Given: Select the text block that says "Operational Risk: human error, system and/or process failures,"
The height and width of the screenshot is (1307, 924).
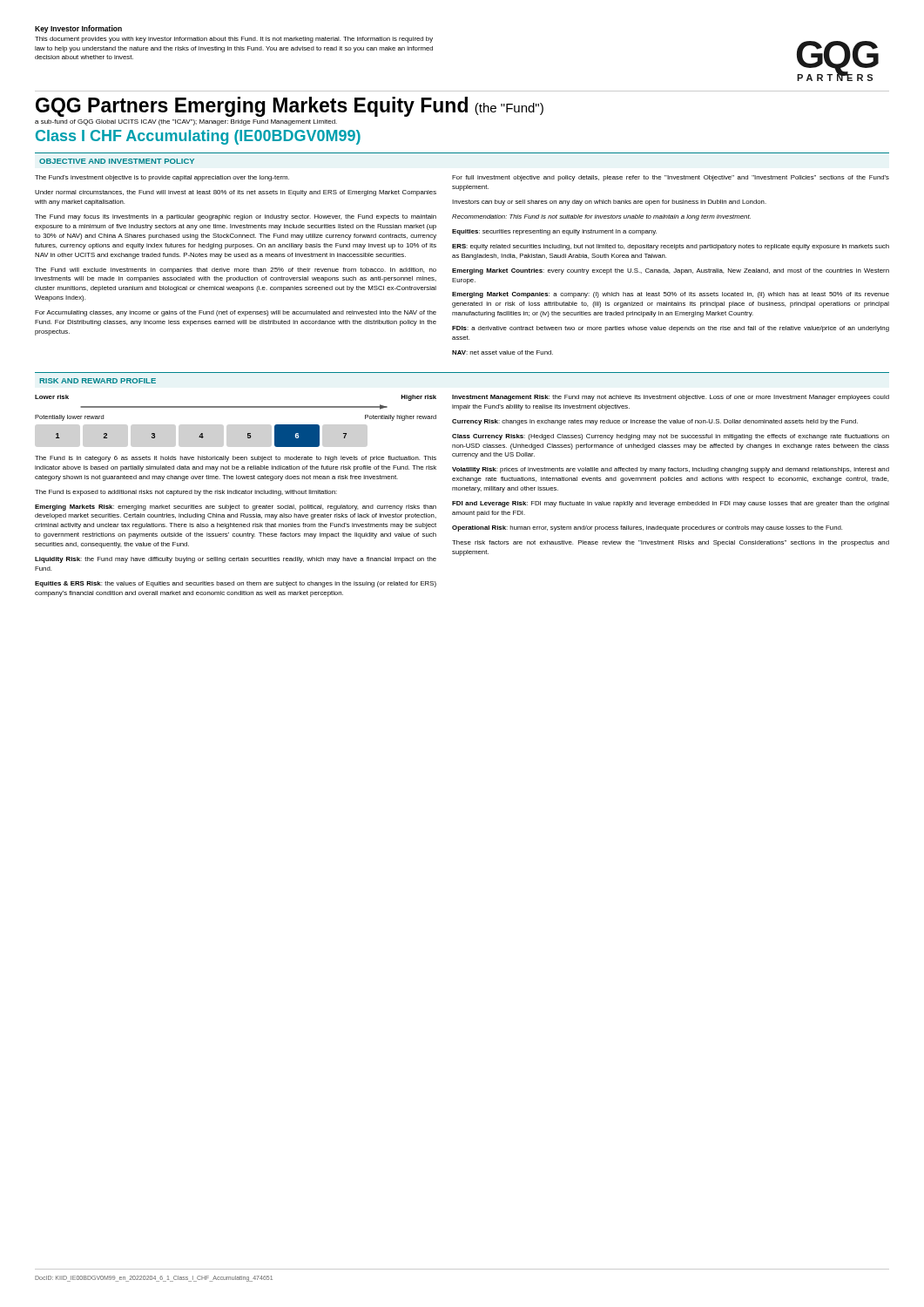Looking at the screenshot, I should [x=648, y=528].
